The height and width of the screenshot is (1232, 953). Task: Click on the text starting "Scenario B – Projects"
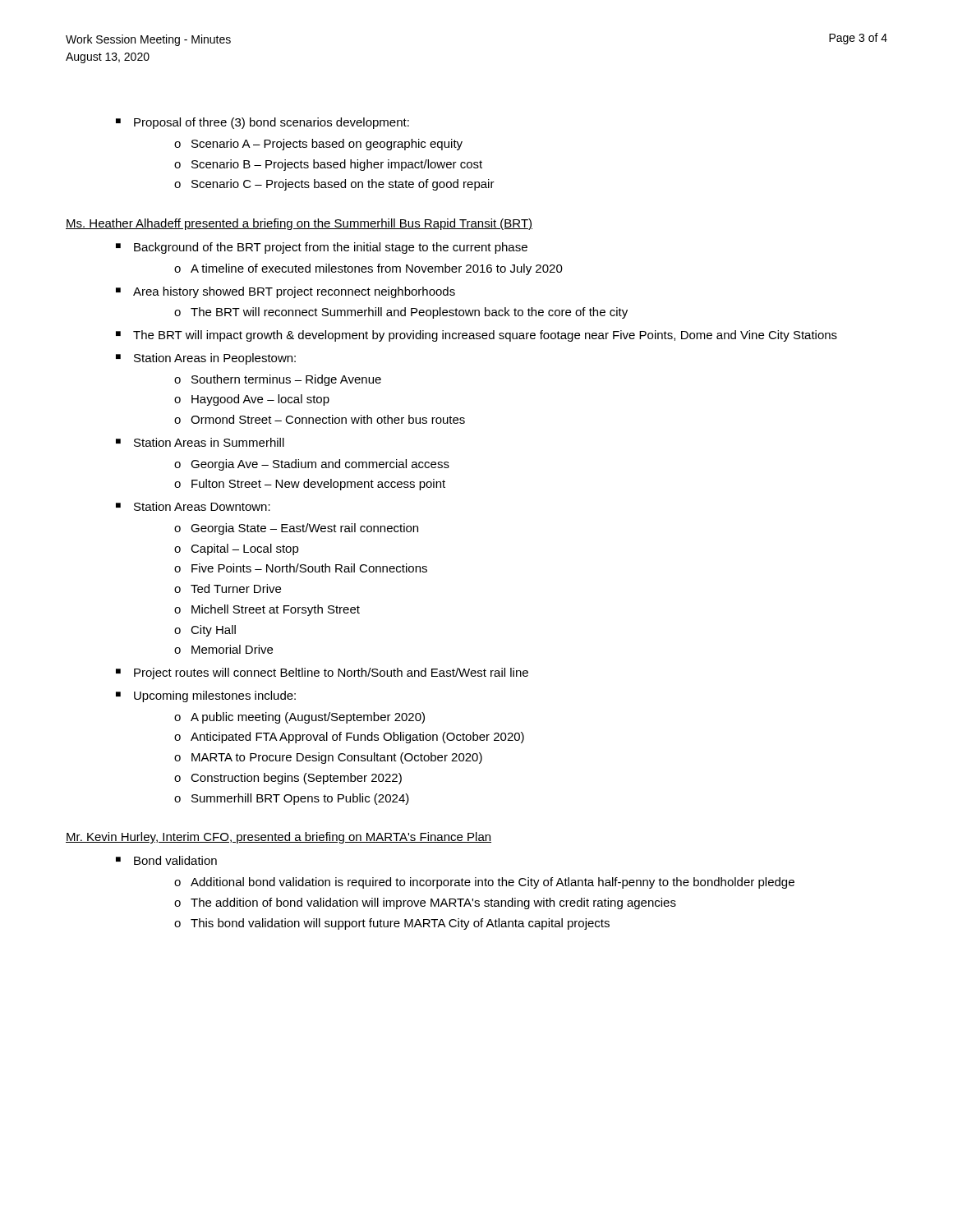click(x=337, y=163)
